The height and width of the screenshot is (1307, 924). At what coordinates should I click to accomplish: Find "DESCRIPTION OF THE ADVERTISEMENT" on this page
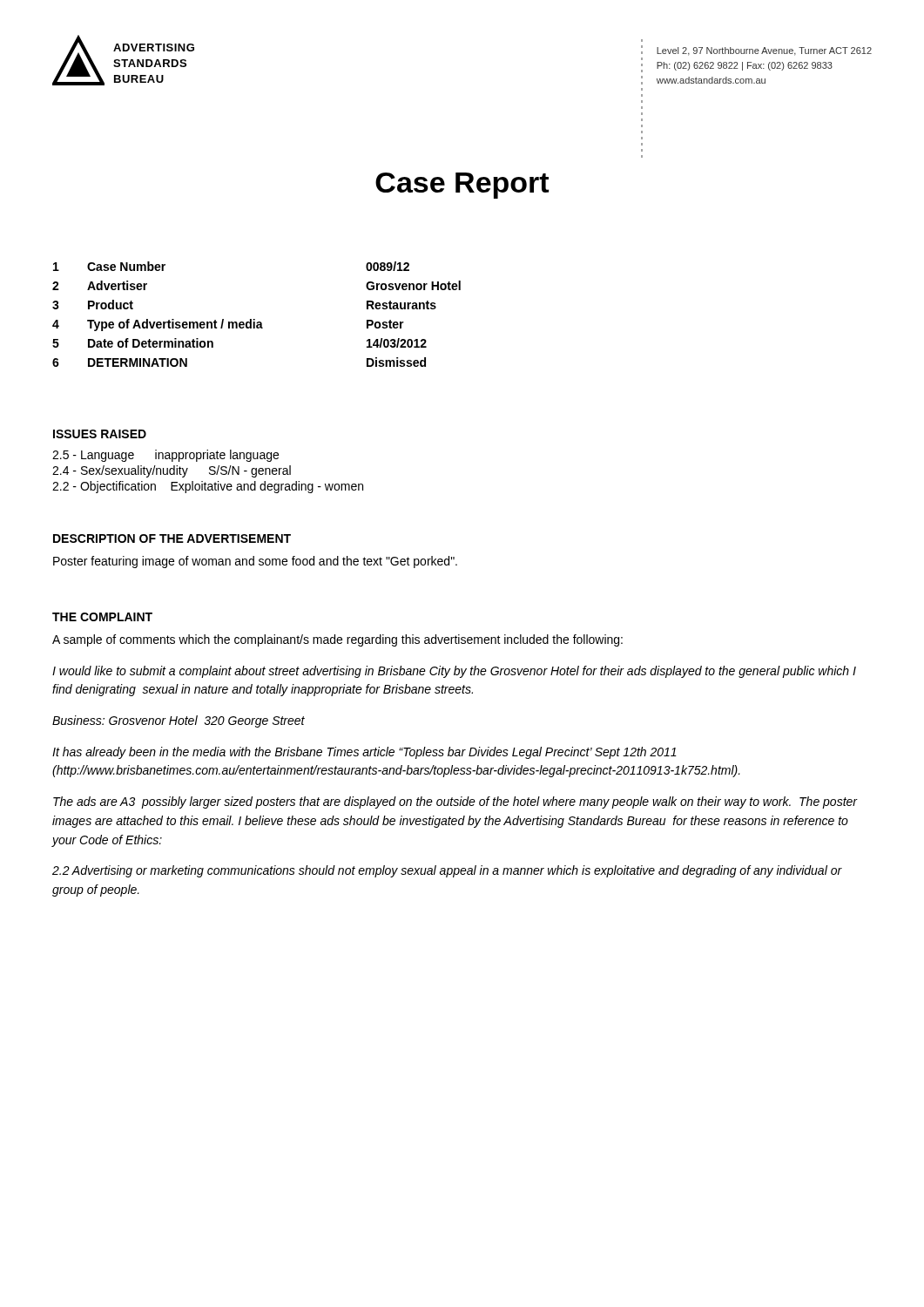pos(172,538)
